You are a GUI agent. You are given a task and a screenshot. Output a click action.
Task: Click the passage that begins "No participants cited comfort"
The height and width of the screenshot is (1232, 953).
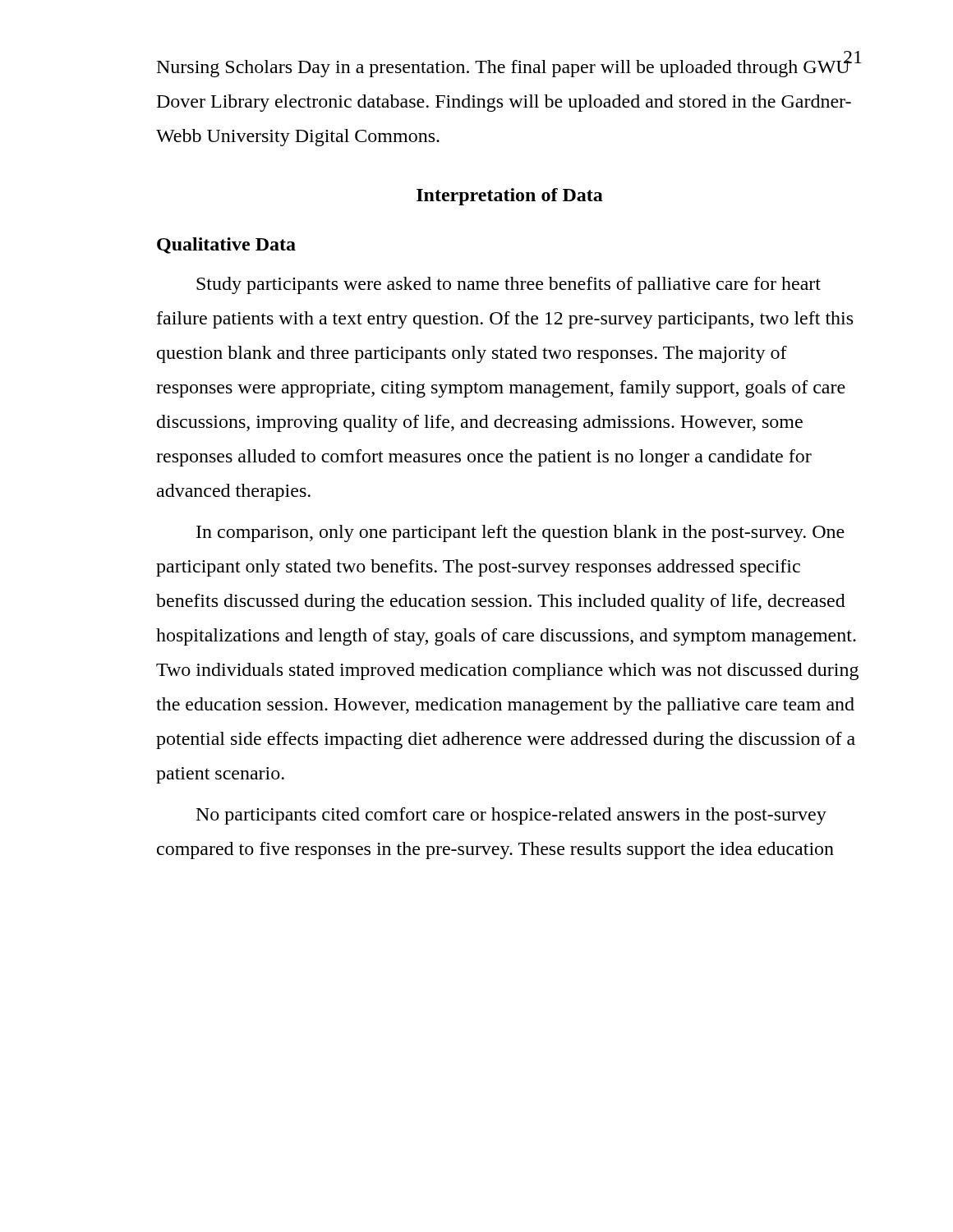495,831
